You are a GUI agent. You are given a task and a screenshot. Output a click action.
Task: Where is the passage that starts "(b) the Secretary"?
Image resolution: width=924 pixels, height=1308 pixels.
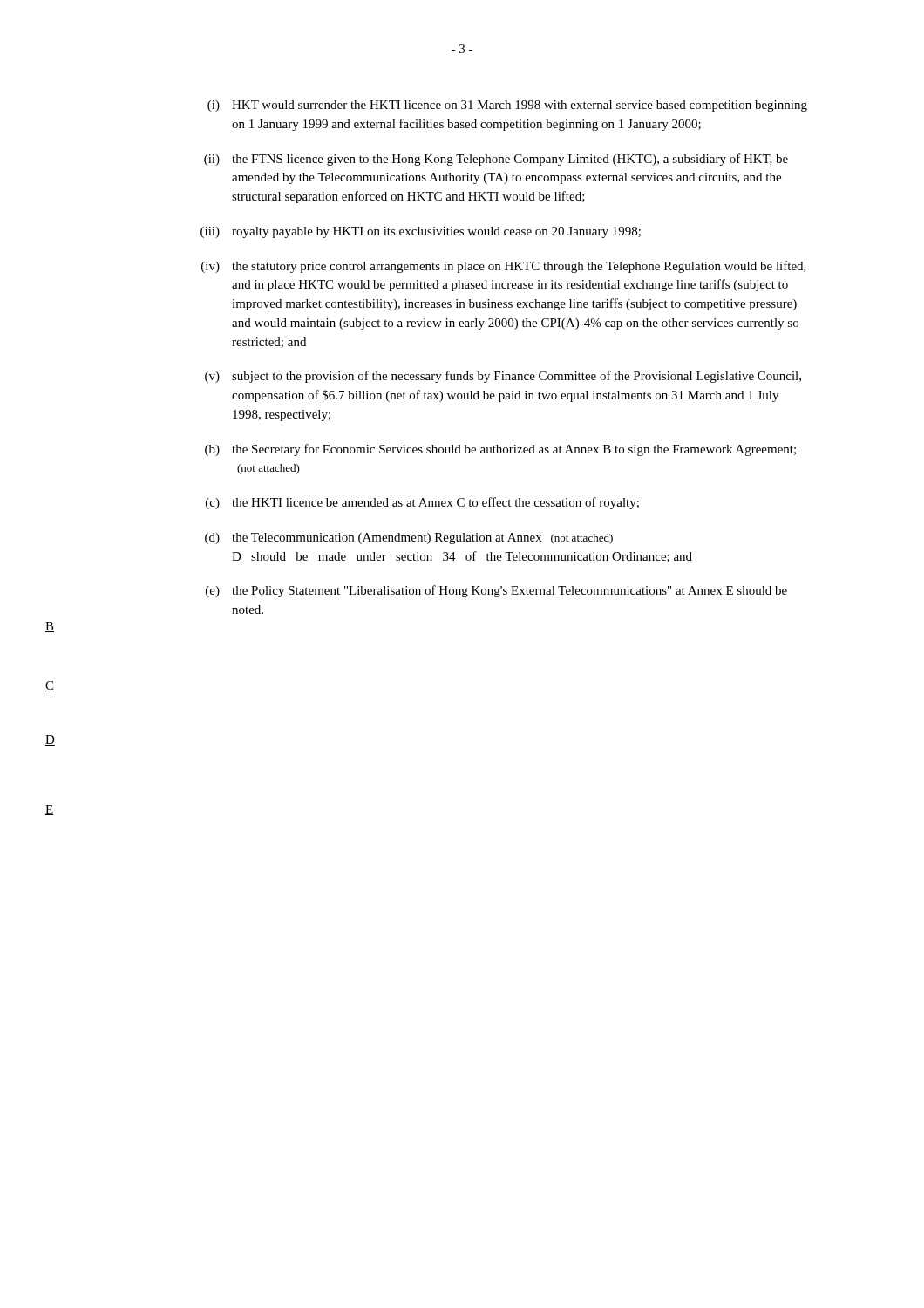point(488,459)
